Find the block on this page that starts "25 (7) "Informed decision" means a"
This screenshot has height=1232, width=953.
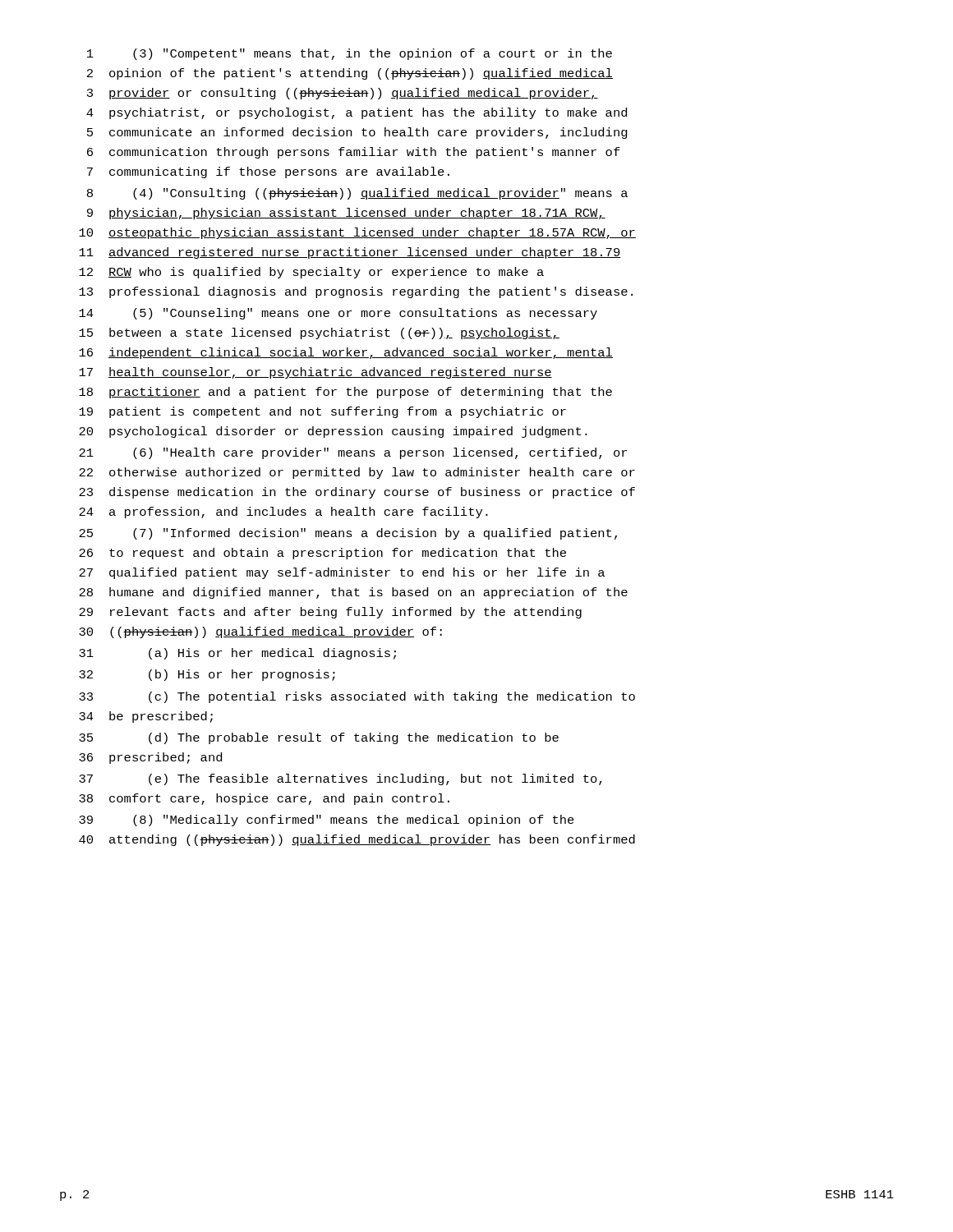[x=476, y=583]
